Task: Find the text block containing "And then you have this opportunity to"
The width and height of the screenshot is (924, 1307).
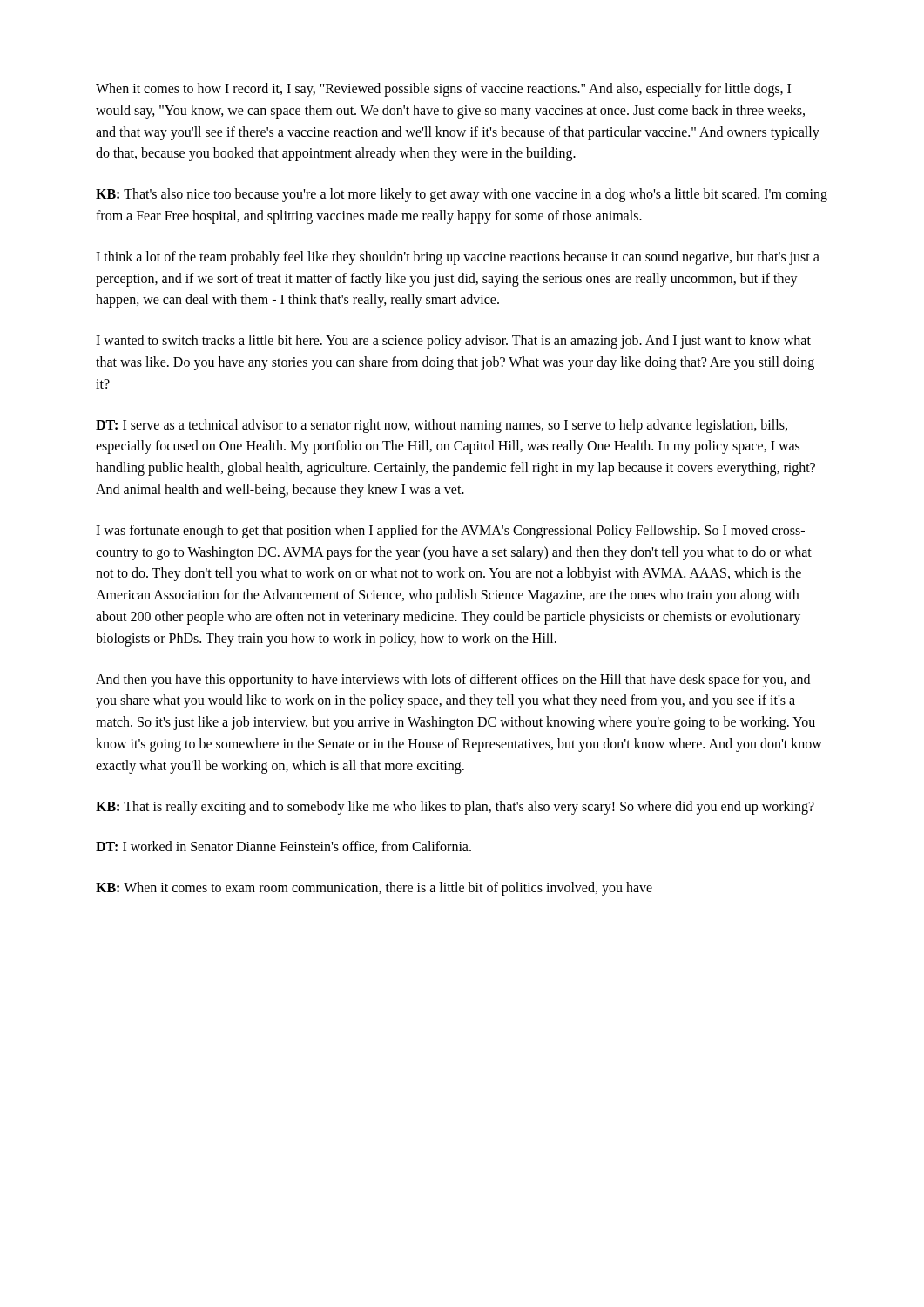Action: 459,722
